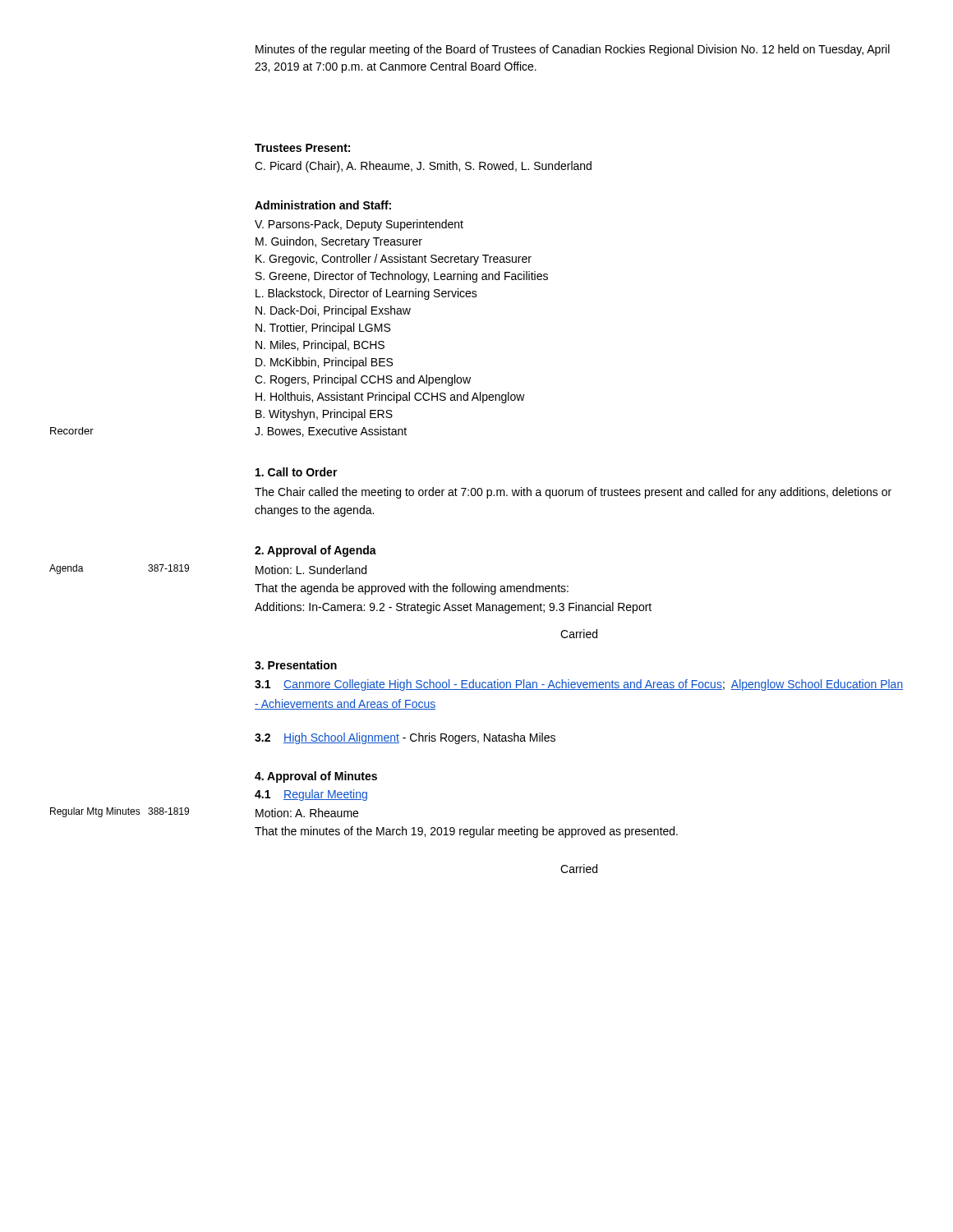Screen dimensions: 1232x953
Task: Navigate to the text block starting "C. Picard (Chair), A. Rheaume,"
Action: (423, 166)
